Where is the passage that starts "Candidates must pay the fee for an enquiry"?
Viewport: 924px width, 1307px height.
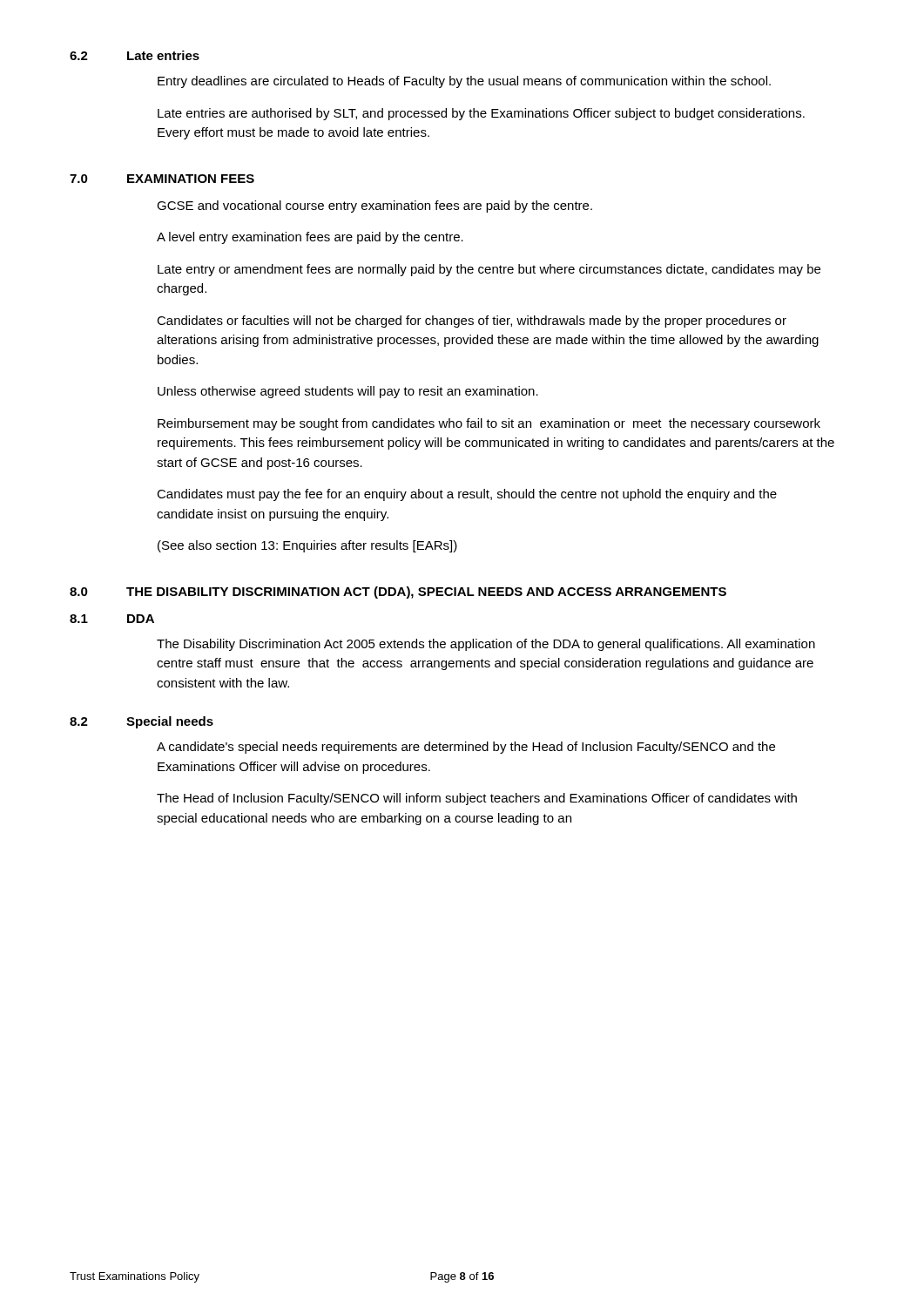click(x=467, y=503)
